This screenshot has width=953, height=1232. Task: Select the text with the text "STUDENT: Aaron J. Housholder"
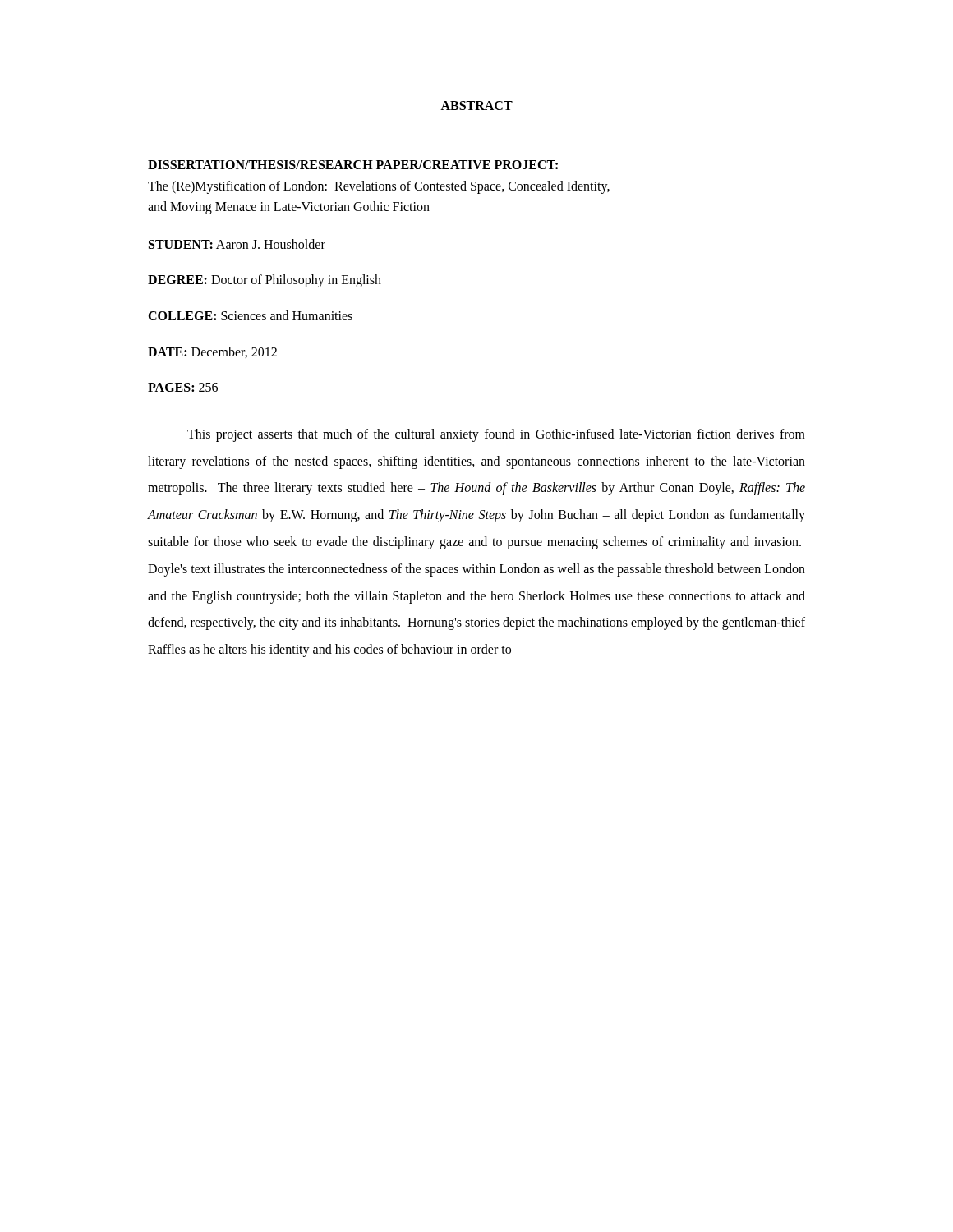(x=236, y=244)
